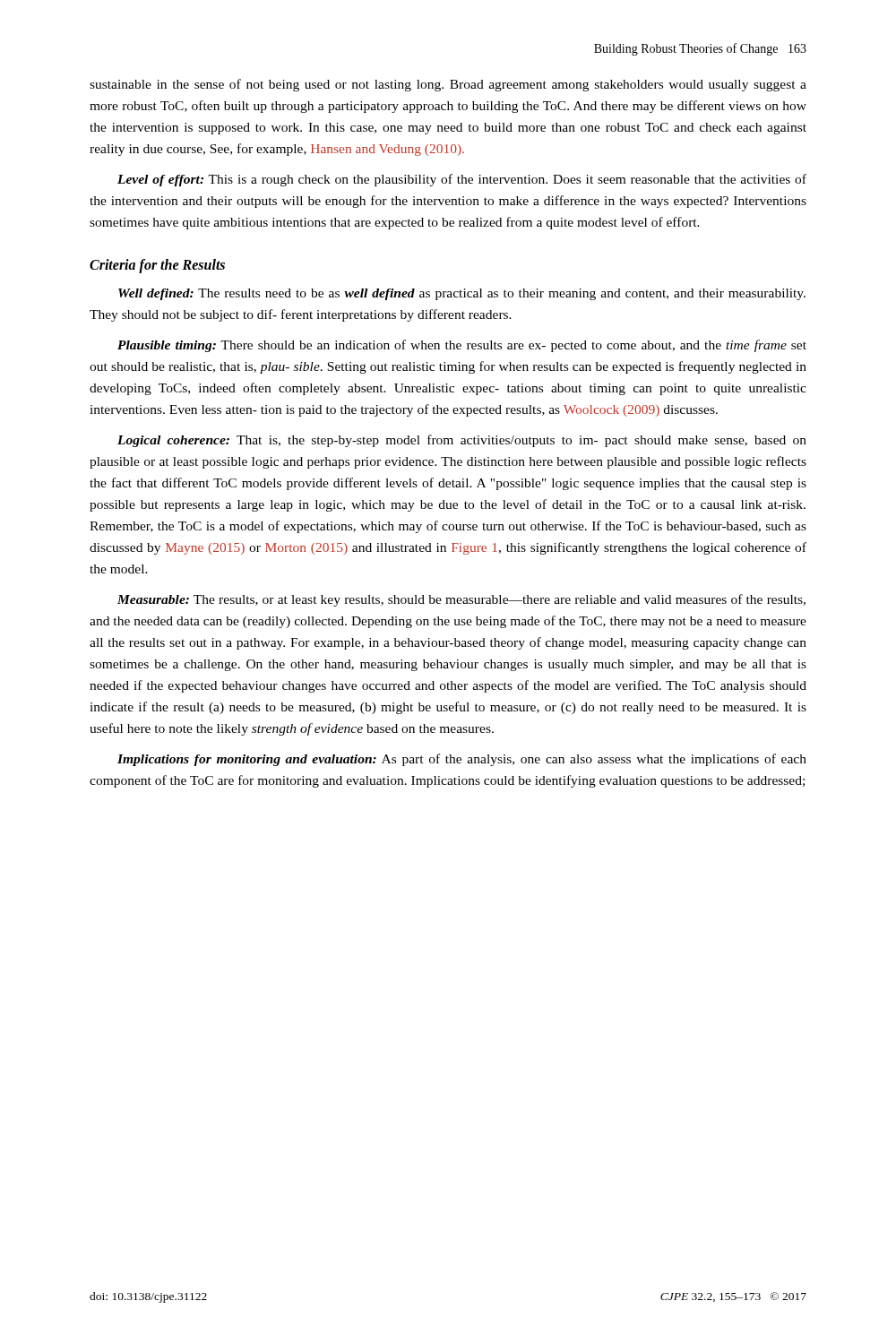The image size is (896, 1344).
Task: Find a section header
Action: [x=158, y=265]
